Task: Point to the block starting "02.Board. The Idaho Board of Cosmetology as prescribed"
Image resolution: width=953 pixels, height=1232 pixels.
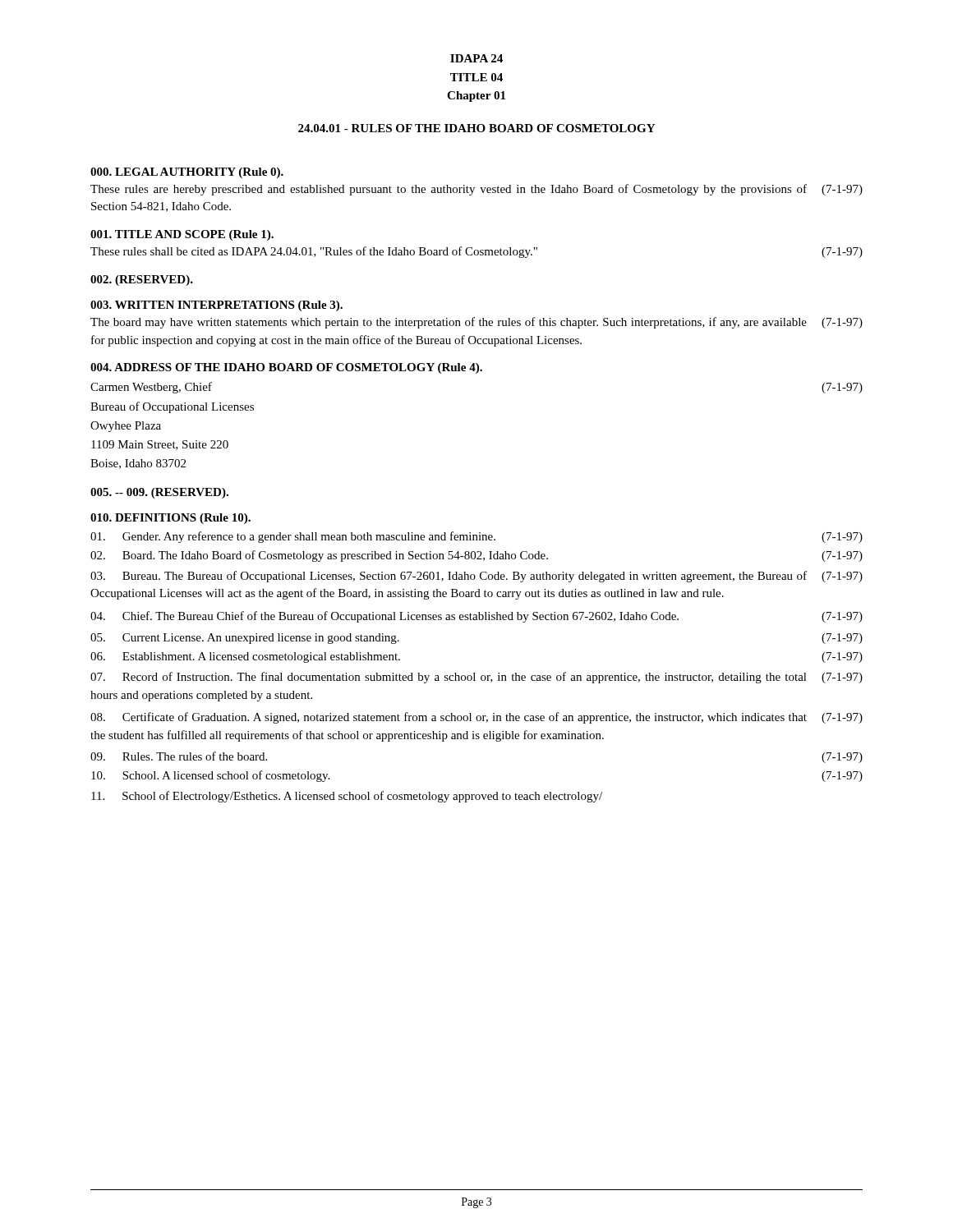Action: (476, 555)
